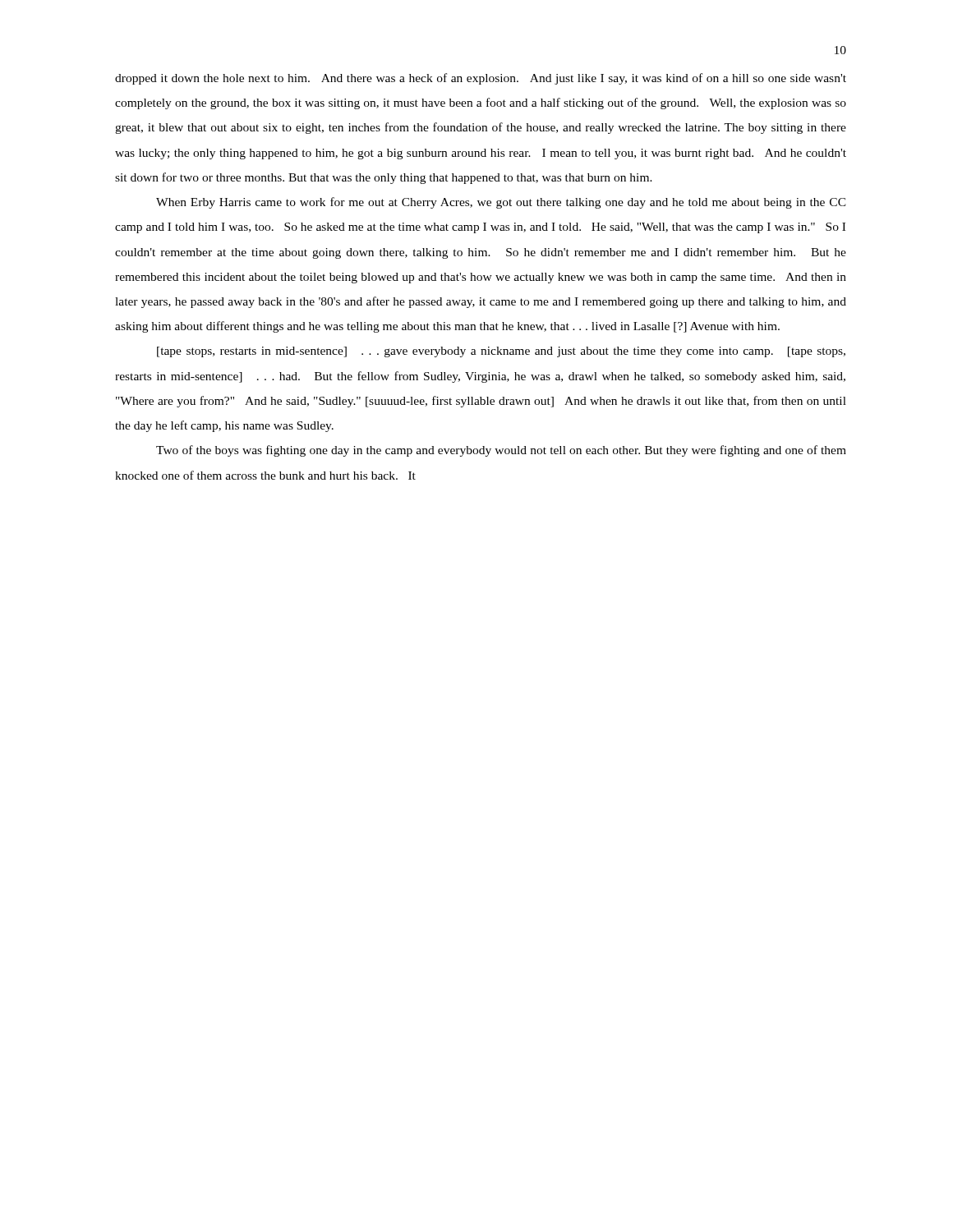Screen dimensions: 1232x953
Task: Select the block starting "Two of the boys"
Action: point(481,463)
